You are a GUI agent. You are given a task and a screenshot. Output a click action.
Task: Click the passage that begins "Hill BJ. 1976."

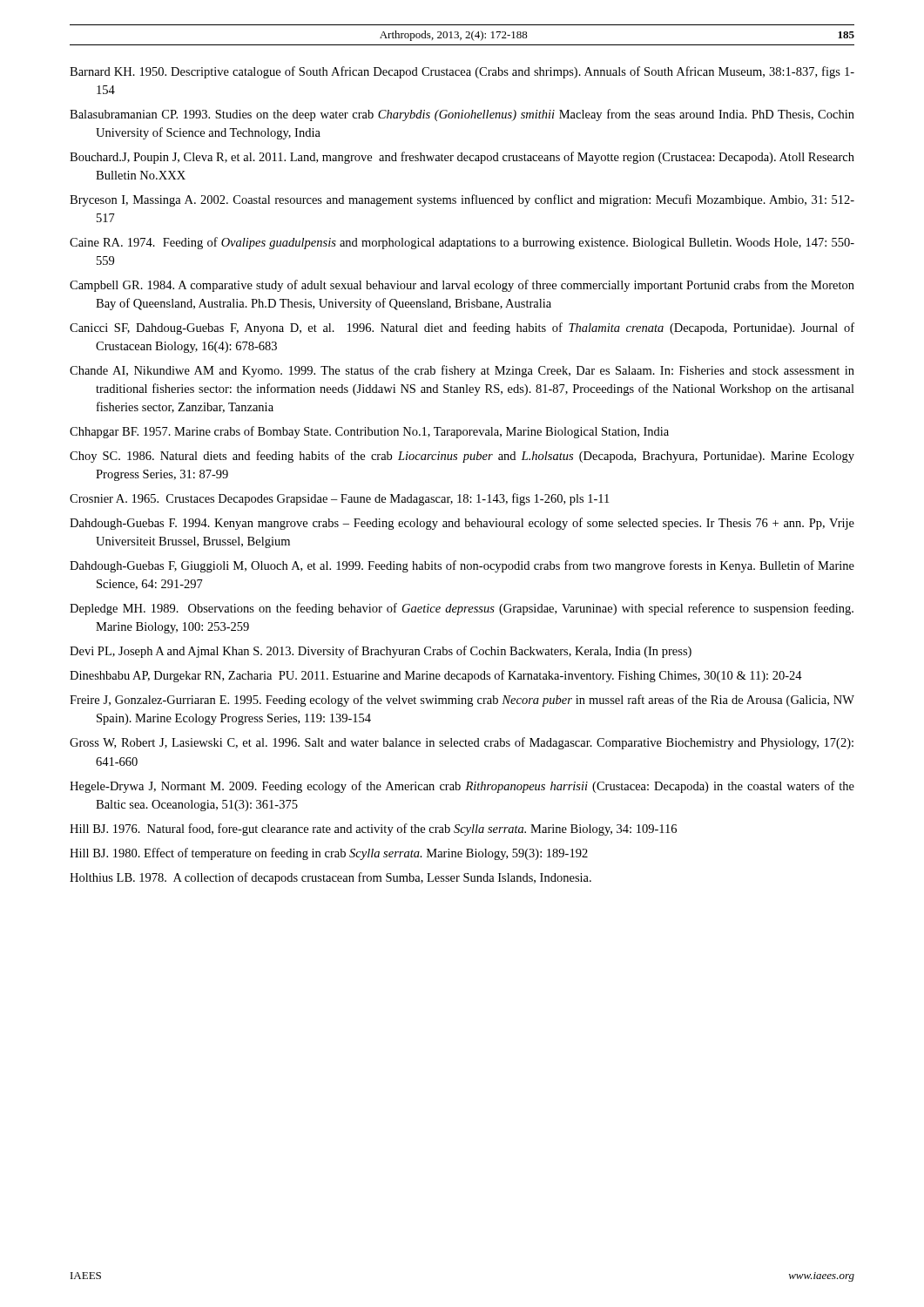(x=373, y=828)
